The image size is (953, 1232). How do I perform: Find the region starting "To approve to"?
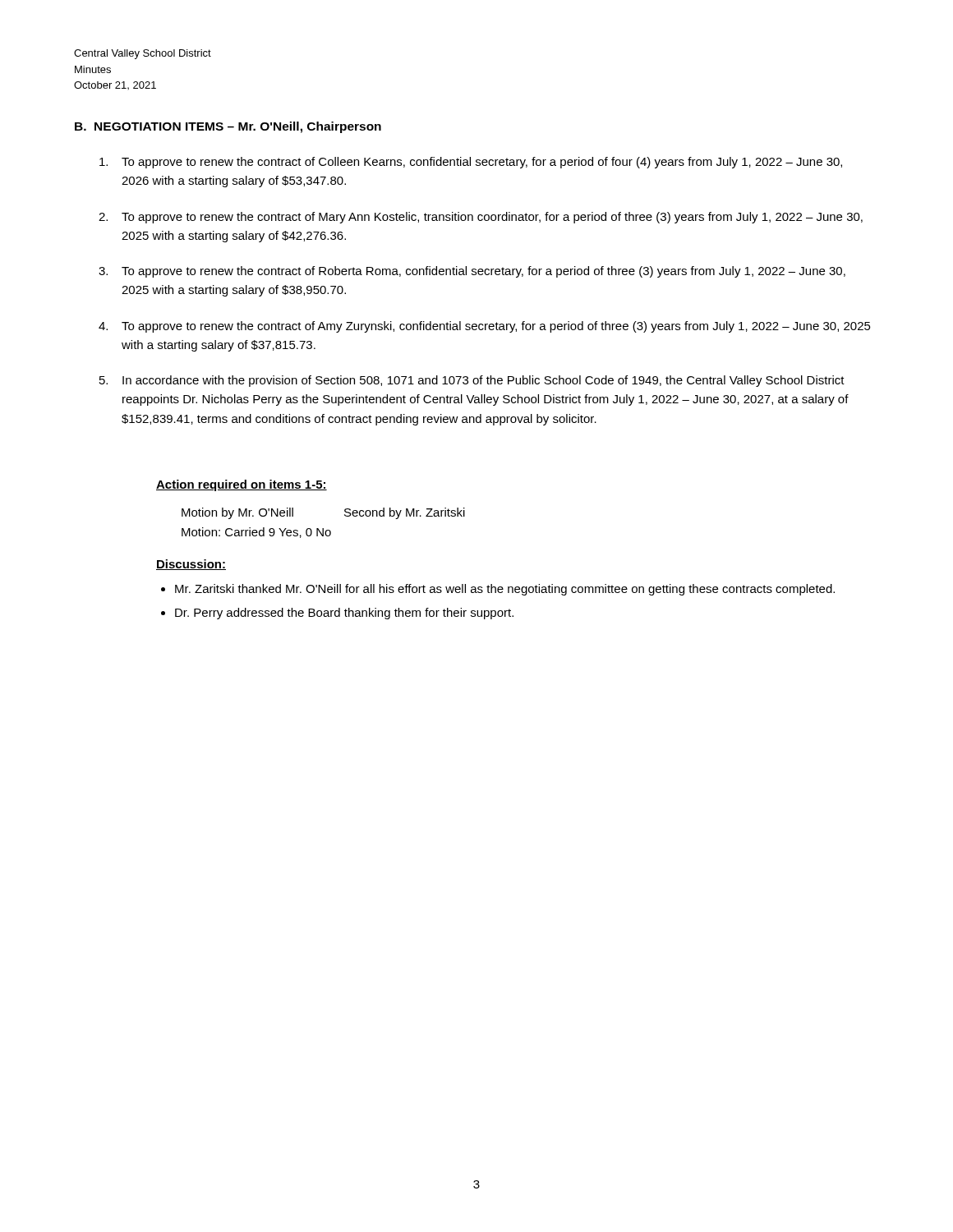485,171
